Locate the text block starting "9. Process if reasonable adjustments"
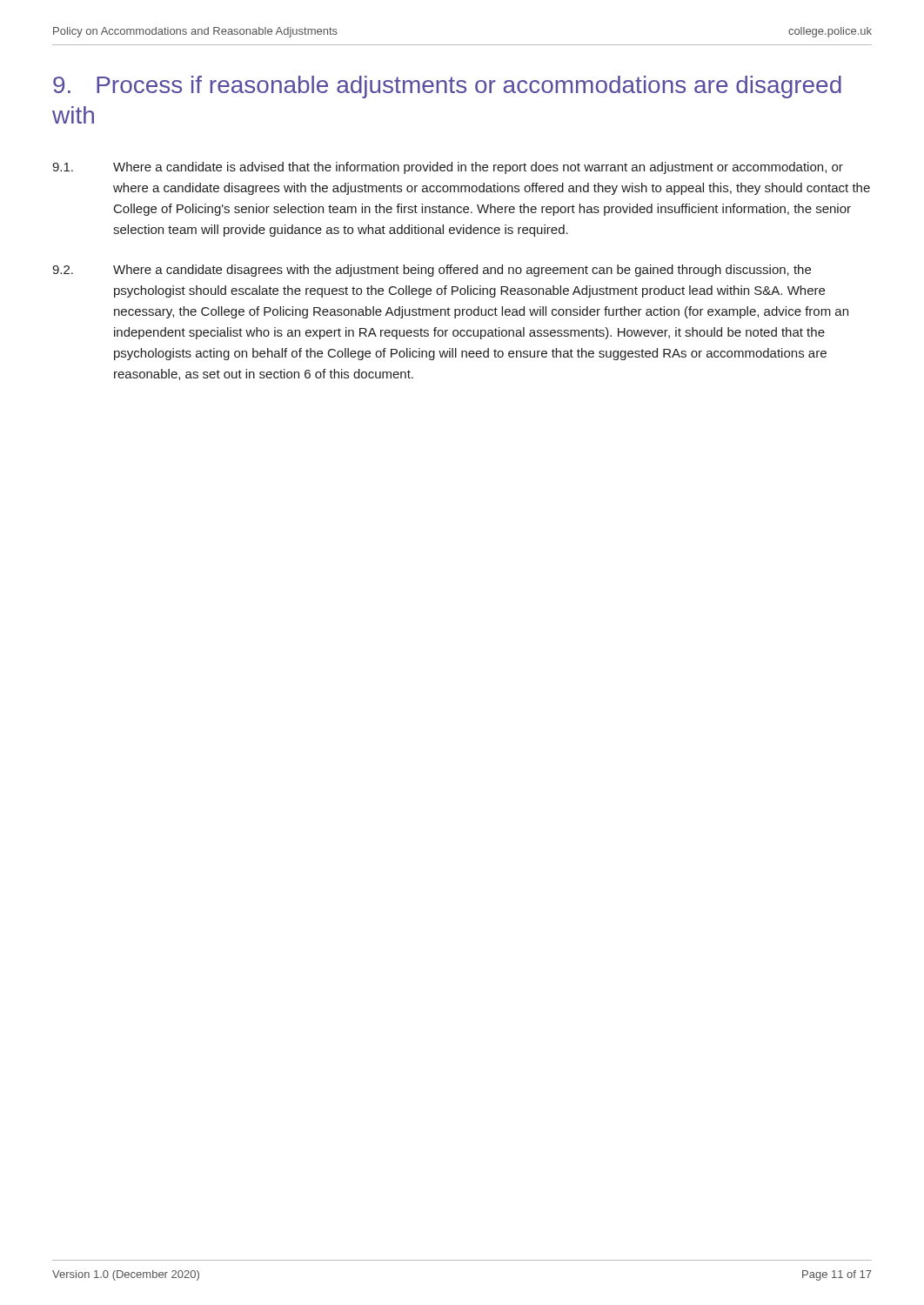The width and height of the screenshot is (924, 1305). (462, 96)
